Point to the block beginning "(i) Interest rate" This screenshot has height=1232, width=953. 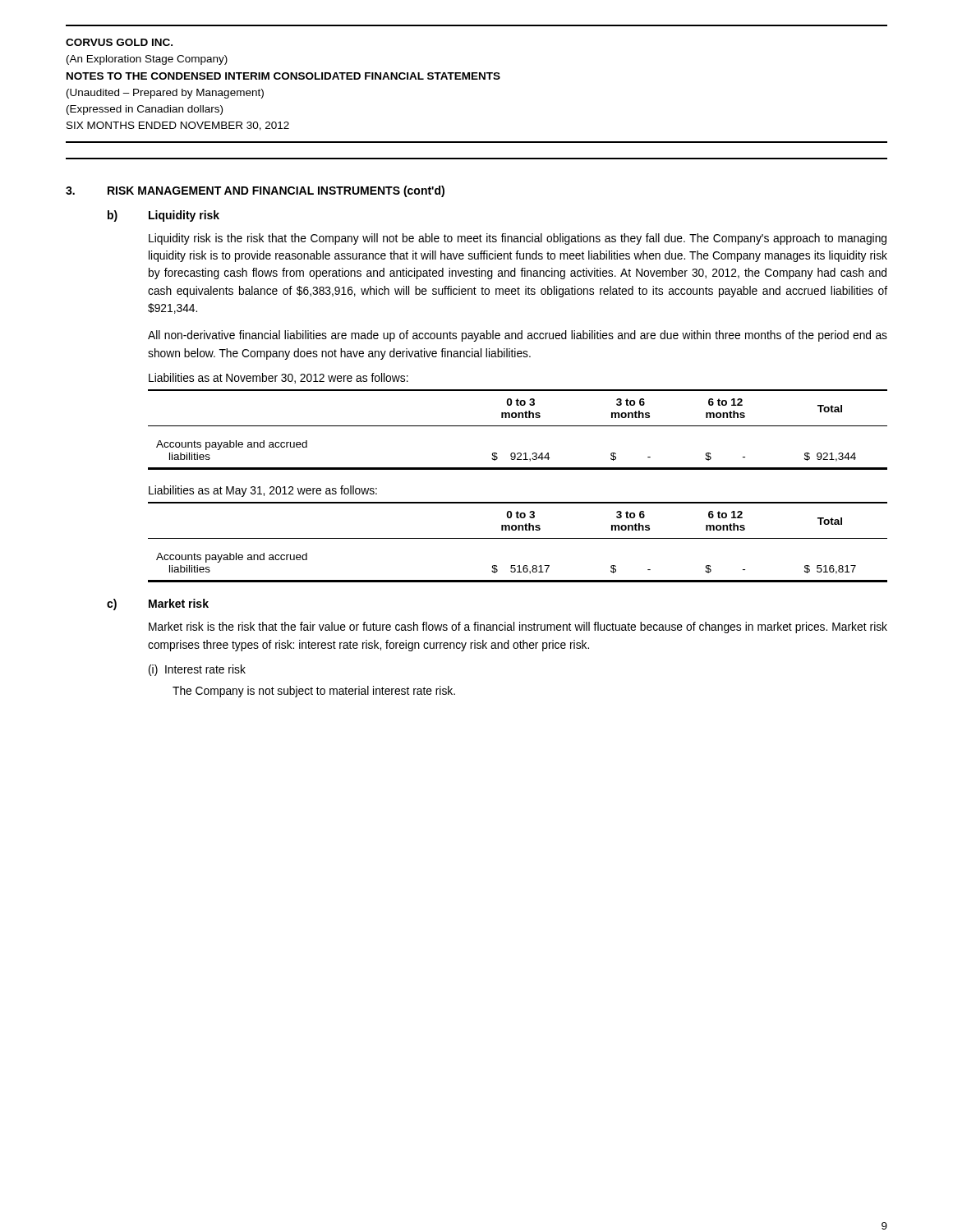click(x=197, y=670)
